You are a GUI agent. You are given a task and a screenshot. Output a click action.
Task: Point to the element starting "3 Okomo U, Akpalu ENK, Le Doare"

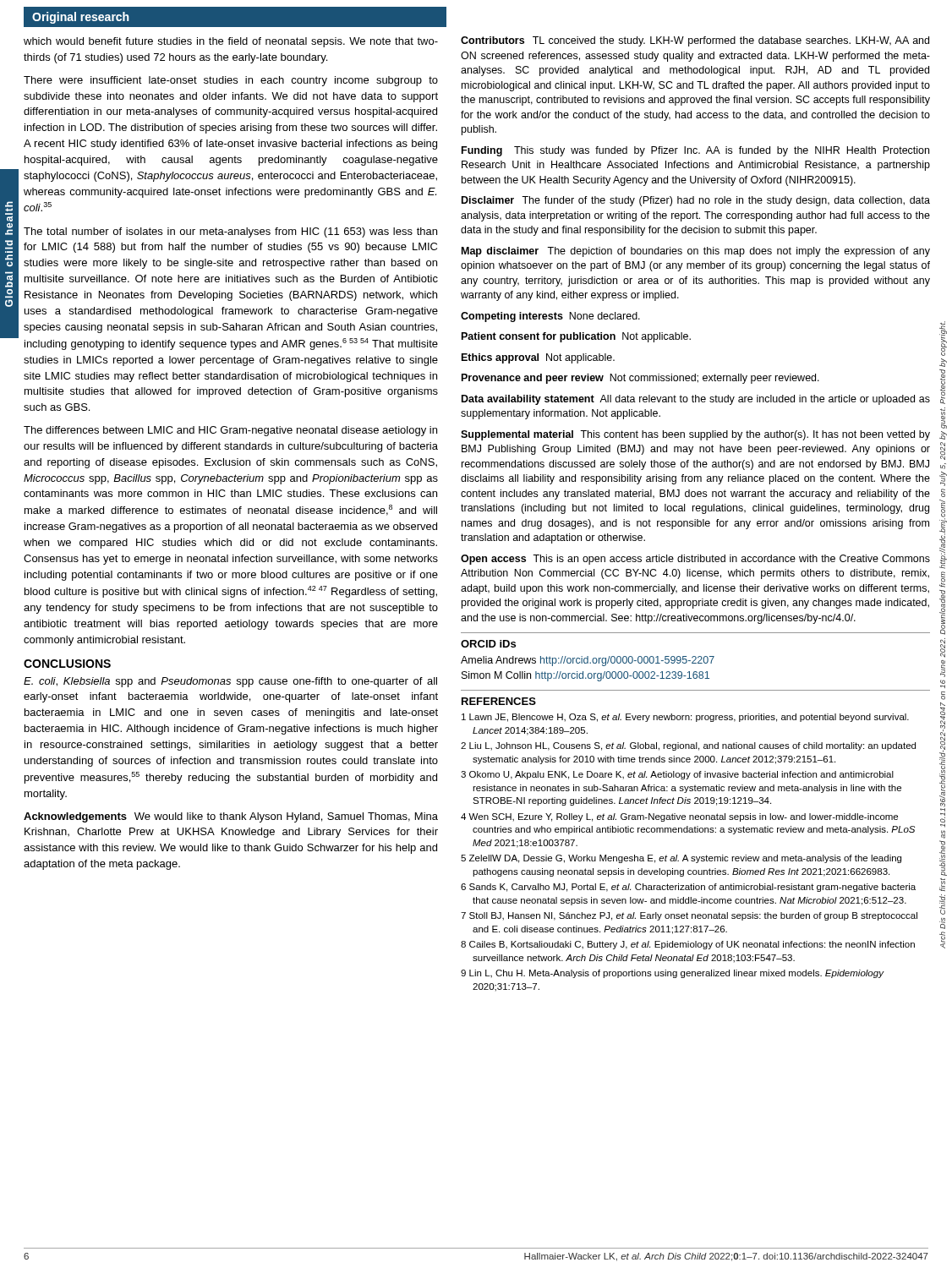681,787
